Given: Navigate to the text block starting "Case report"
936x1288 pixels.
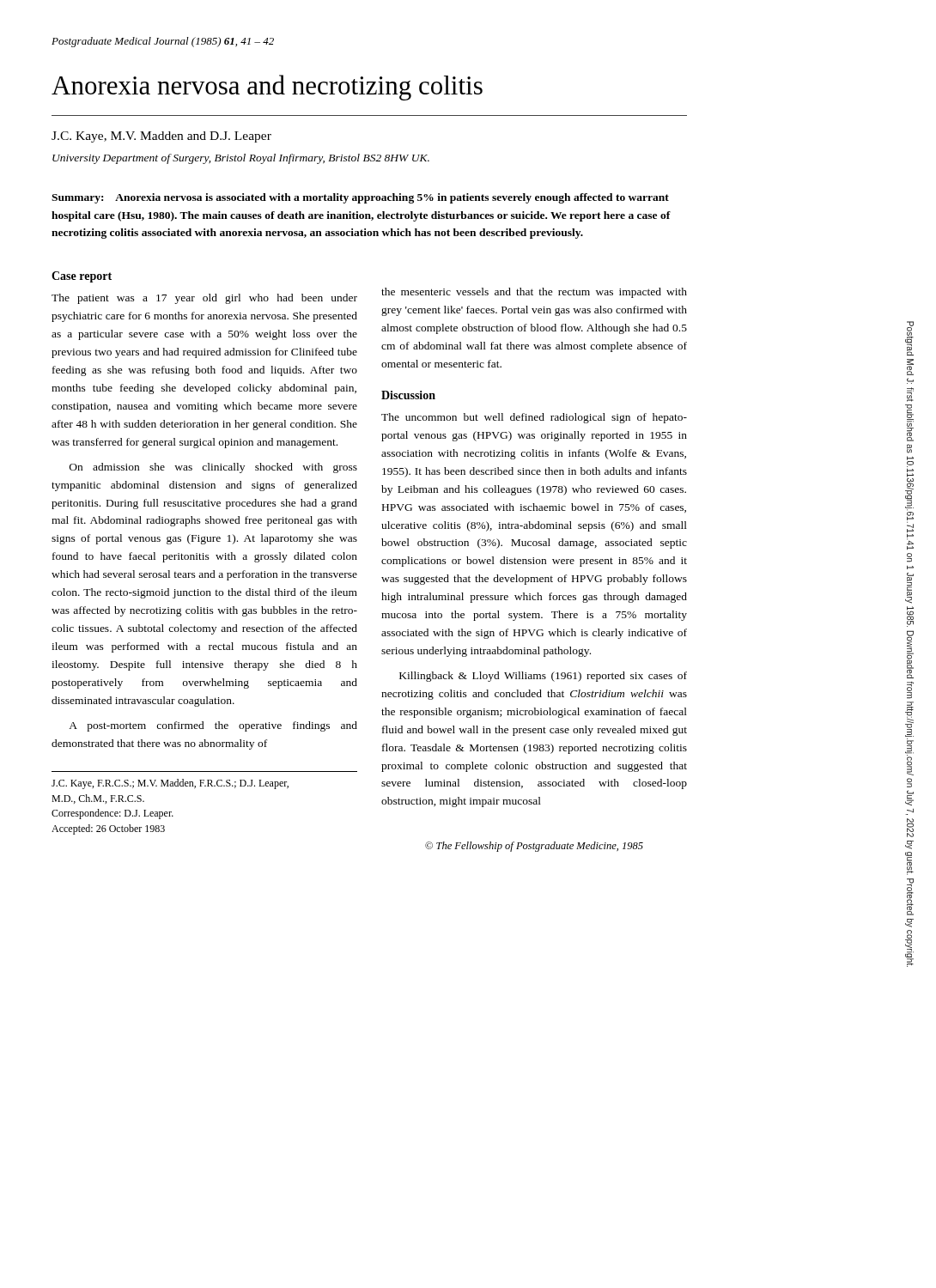Looking at the screenshot, I should 82,276.
